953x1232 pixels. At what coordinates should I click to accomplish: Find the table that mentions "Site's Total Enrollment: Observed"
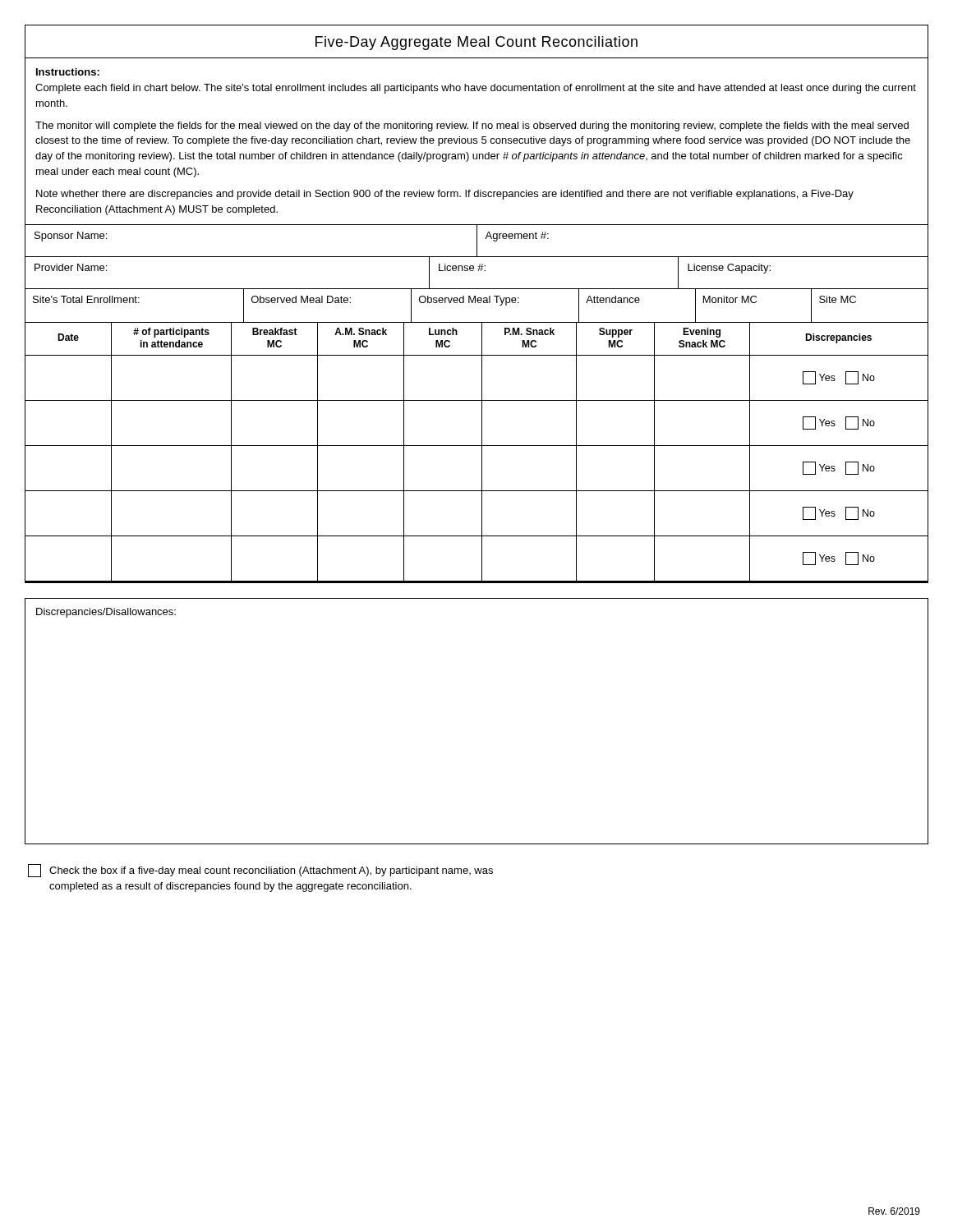[x=476, y=306]
